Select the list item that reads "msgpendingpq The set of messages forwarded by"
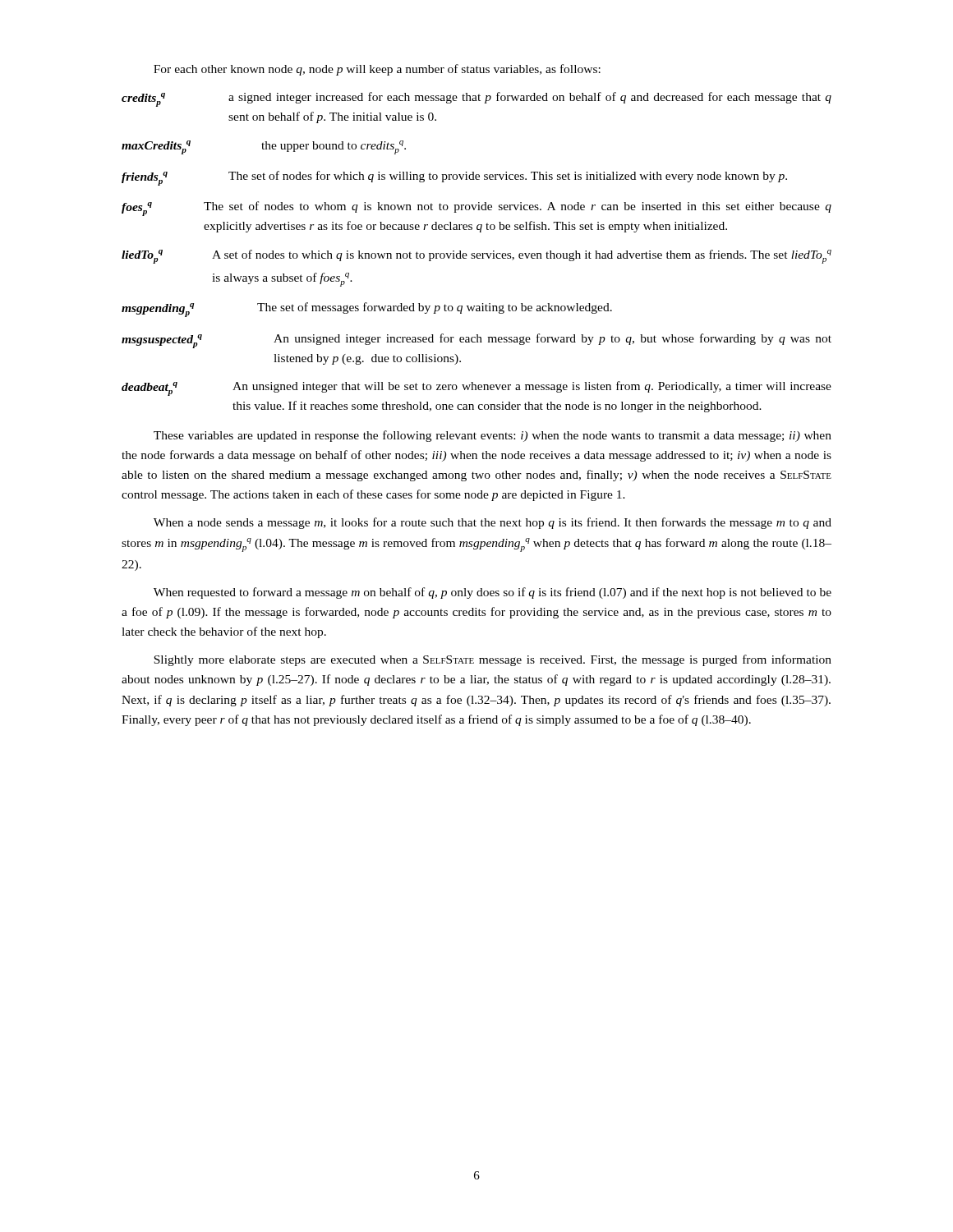Viewport: 953px width, 1232px height. [367, 309]
